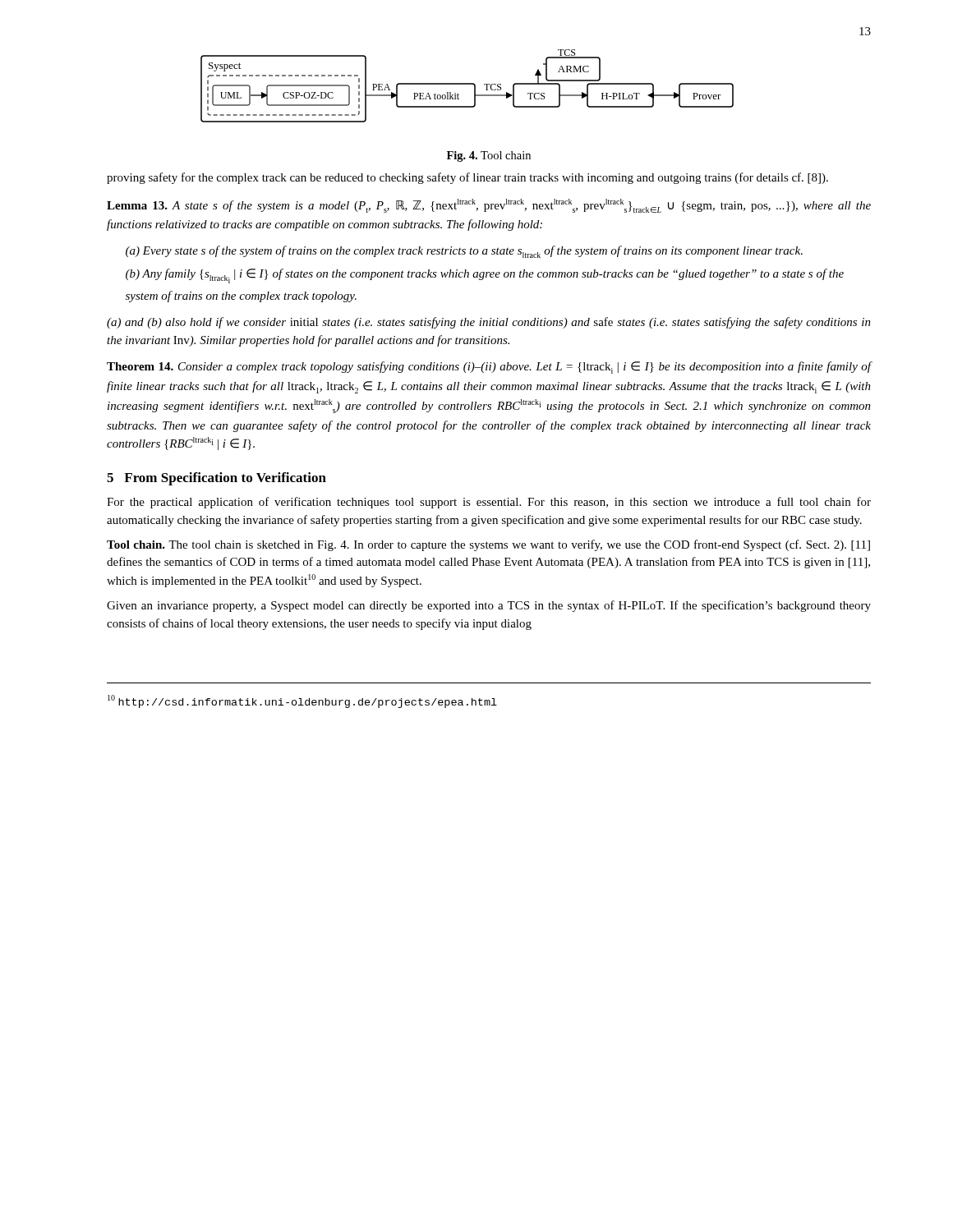Locate the footnote with the text "10 http://csd.informatik.uni-oldenburg.de/projects/epea.html"
Image resolution: width=953 pixels, height=1232 pixels.
point(302,701)
